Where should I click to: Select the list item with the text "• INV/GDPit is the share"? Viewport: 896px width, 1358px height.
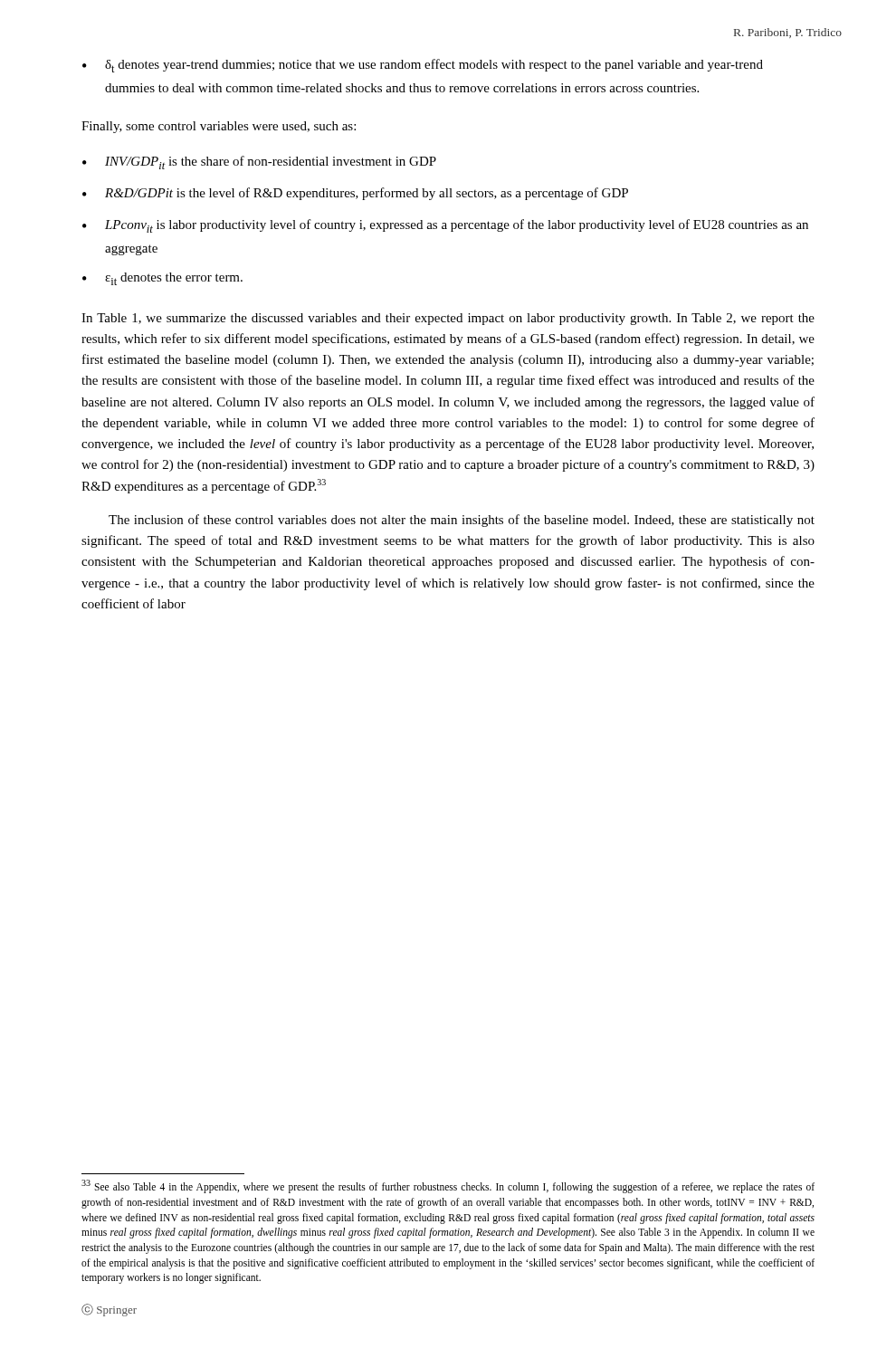259,163
